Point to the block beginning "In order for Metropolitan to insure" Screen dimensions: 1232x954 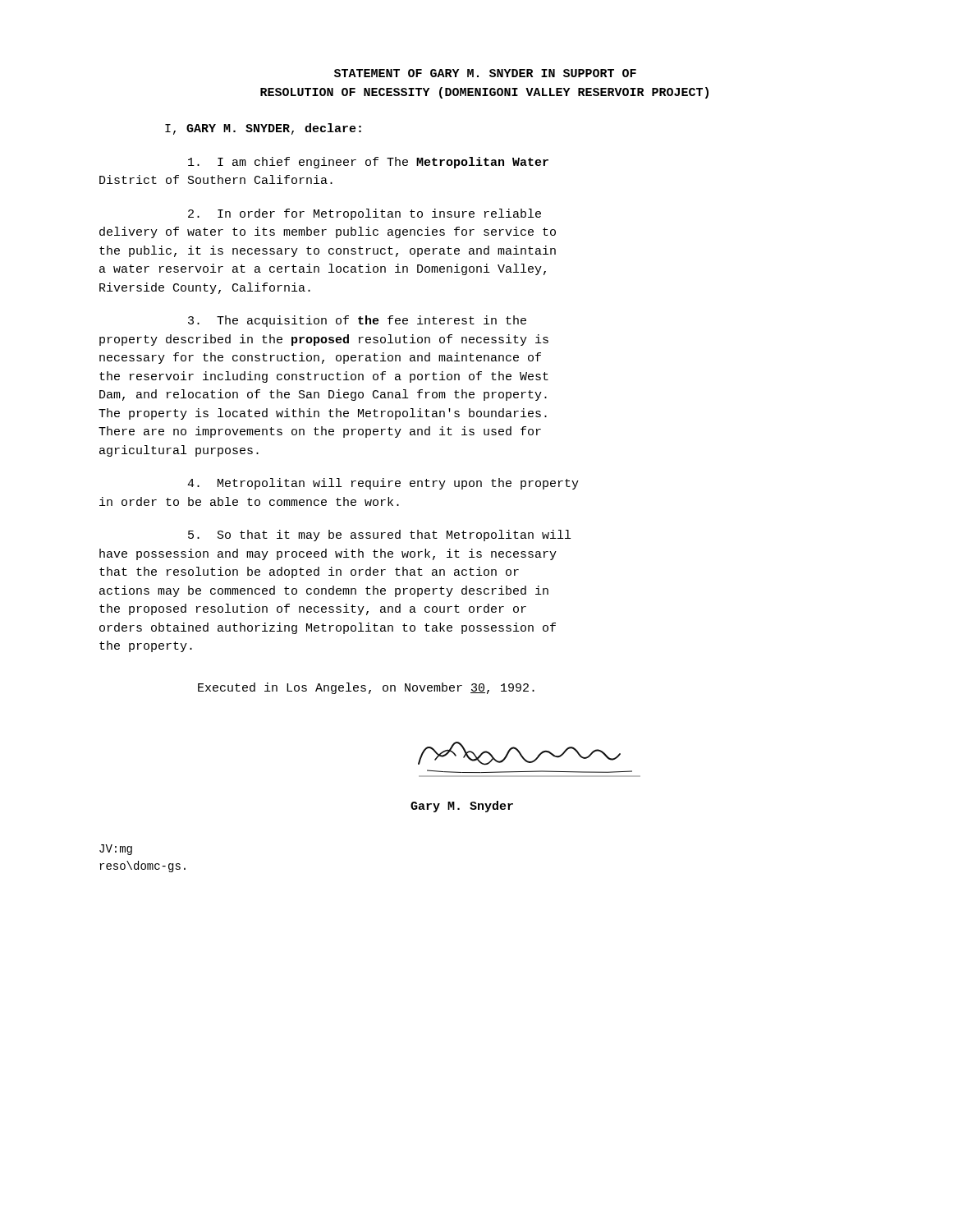(328, 251)
